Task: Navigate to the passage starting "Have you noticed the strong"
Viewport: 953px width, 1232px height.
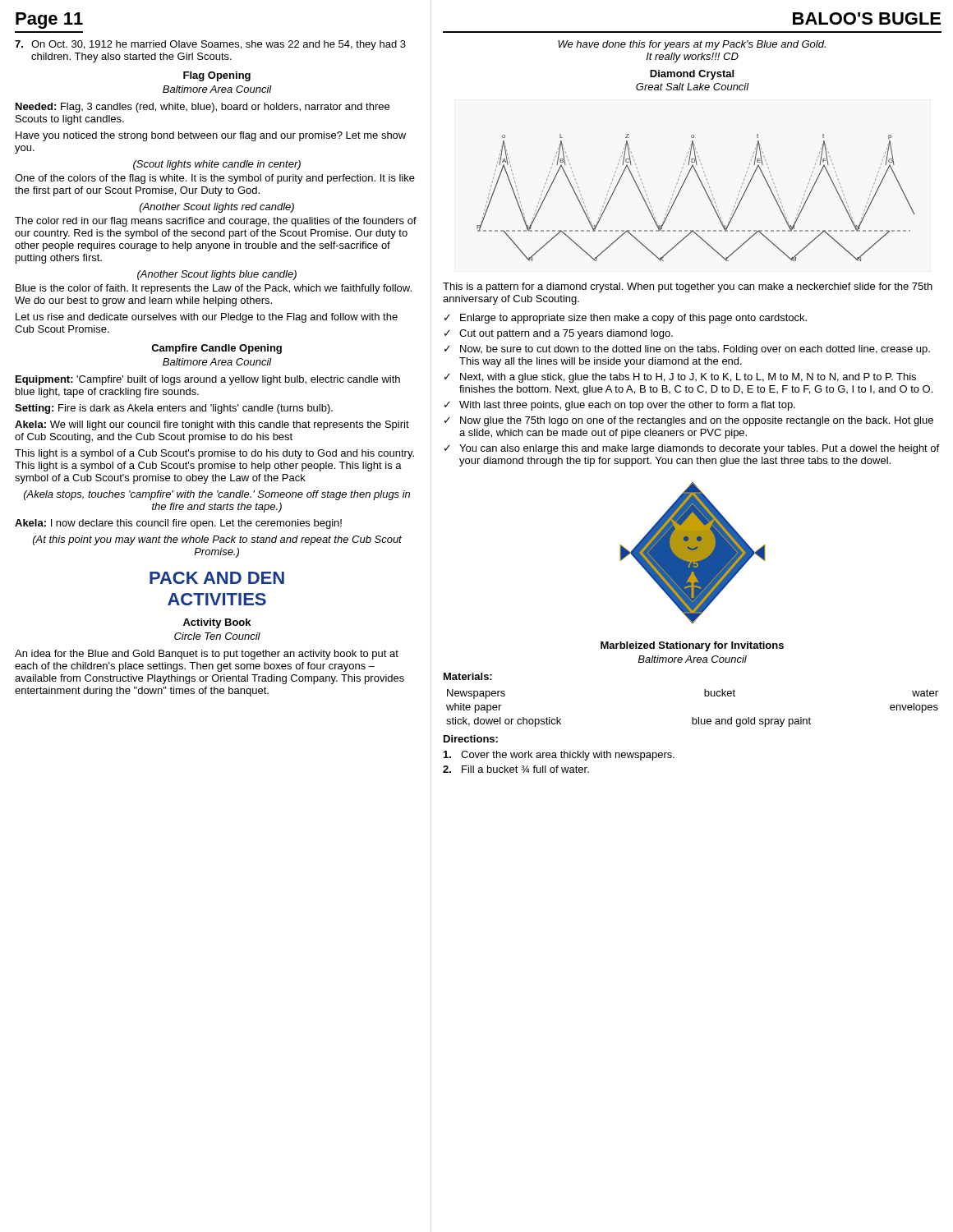Action: click(x=210, y=141)
